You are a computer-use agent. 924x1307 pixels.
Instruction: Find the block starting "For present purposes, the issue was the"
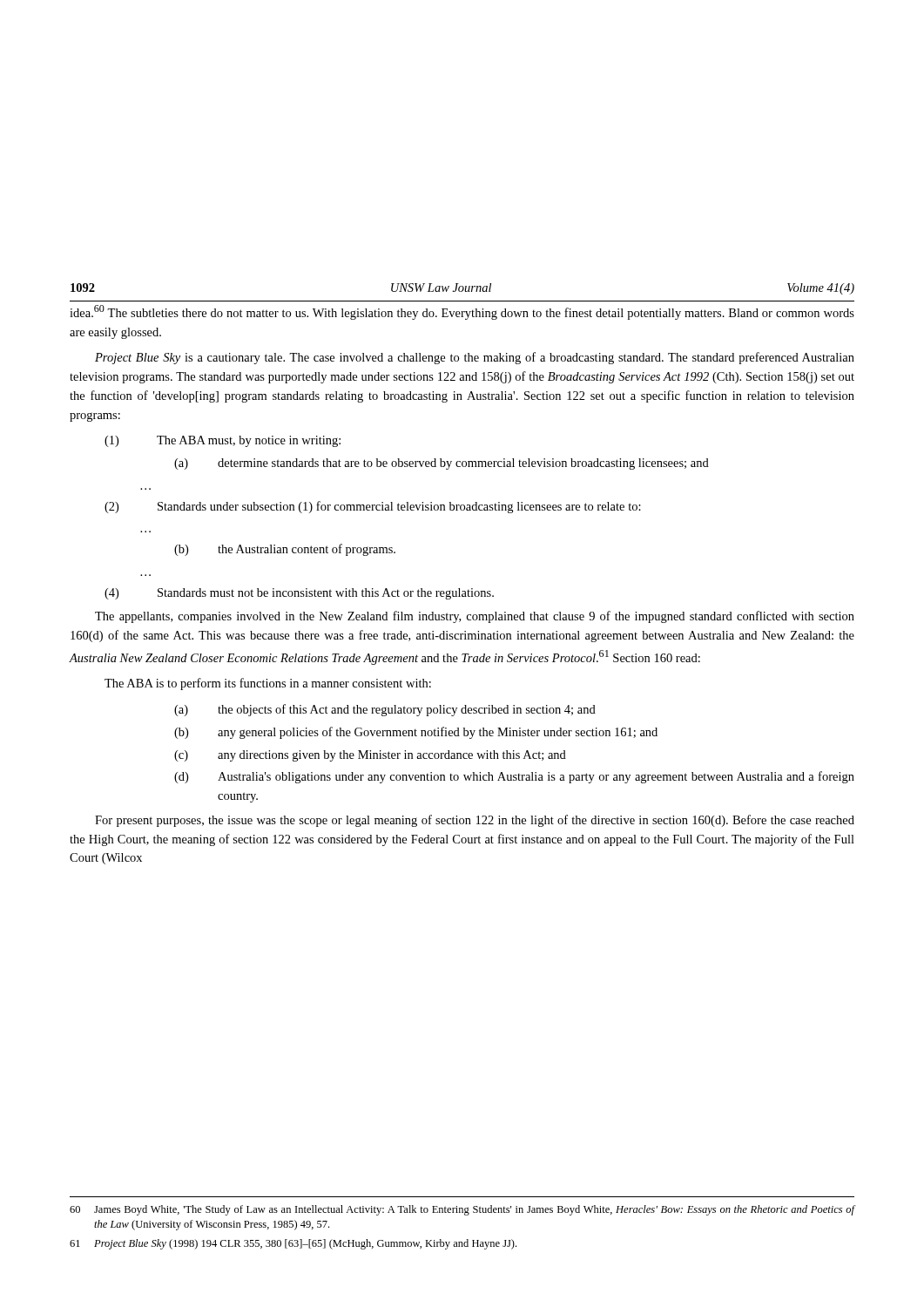point(462,840)
